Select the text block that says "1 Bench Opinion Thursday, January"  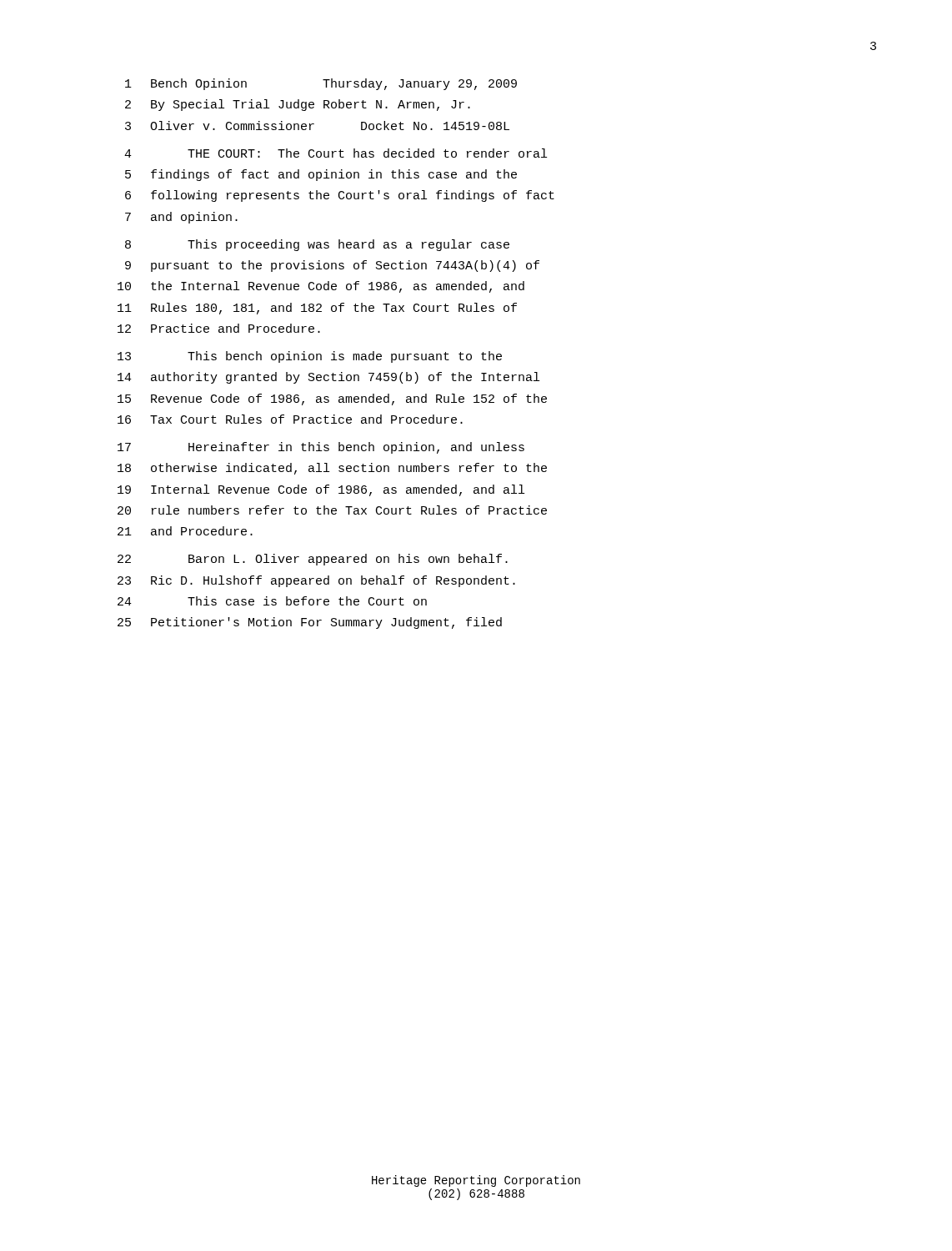click(493, 354)
